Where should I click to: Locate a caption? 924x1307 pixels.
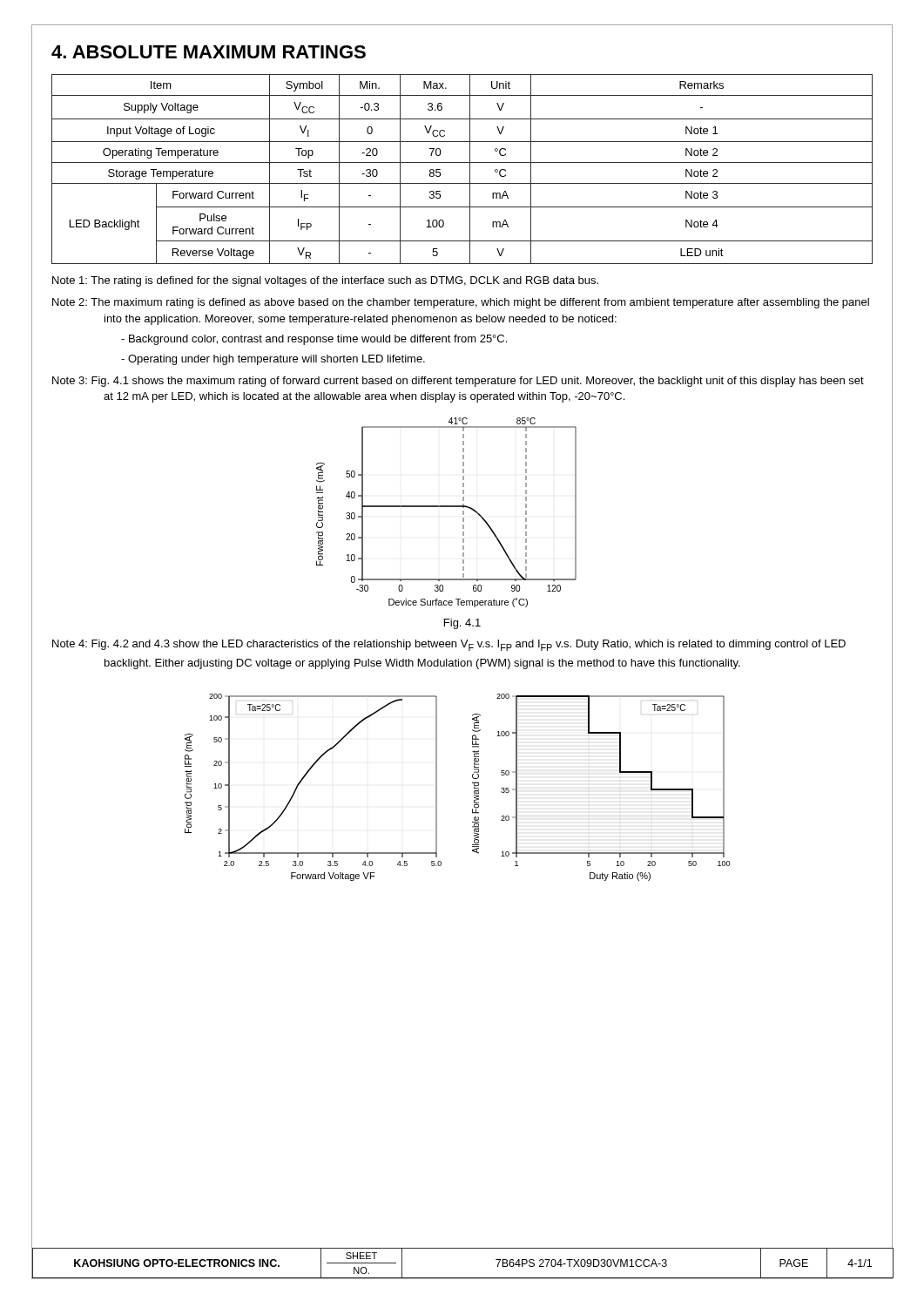[x=462, y=623]
